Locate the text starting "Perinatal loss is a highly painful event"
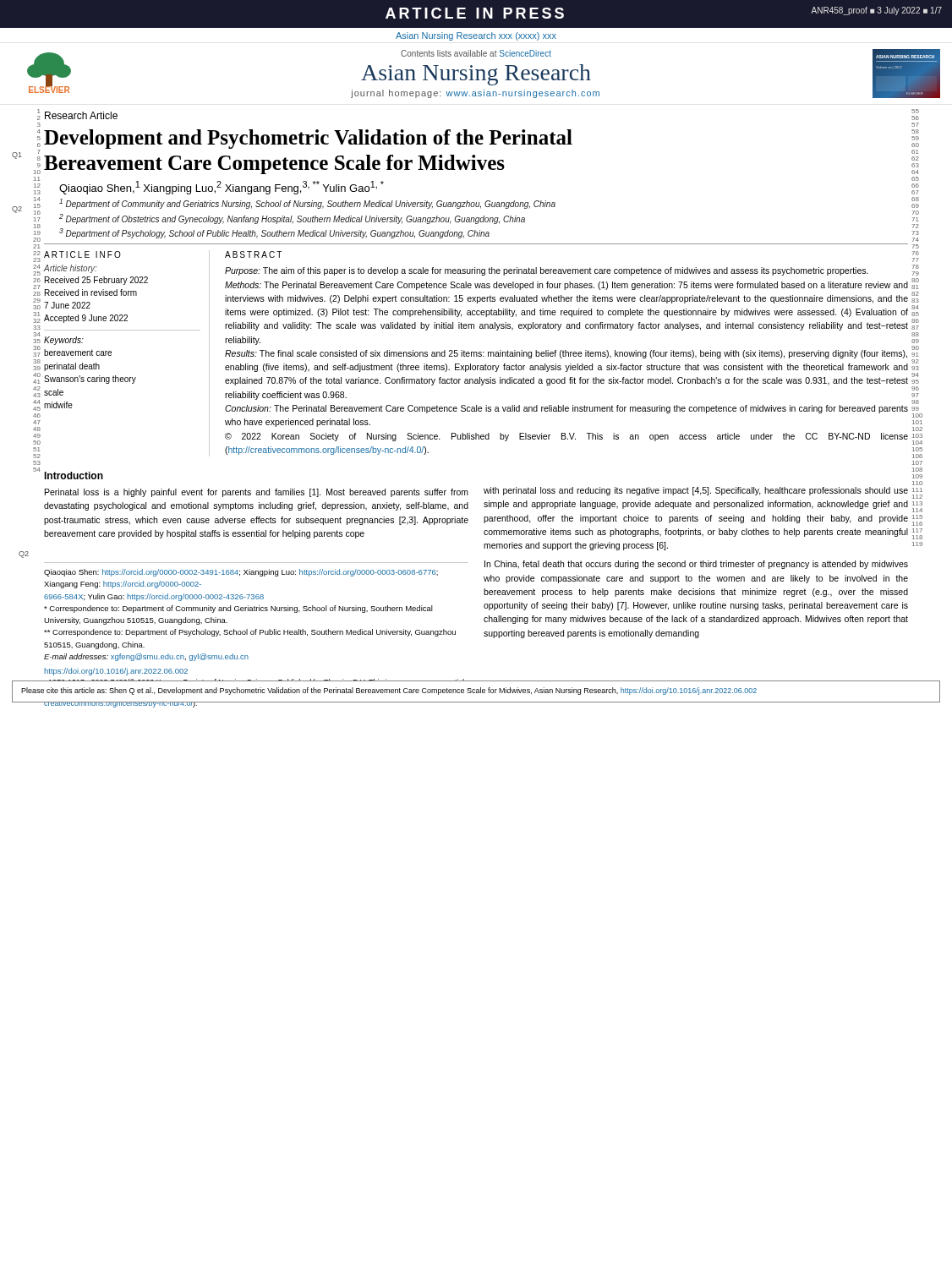Screen dimensions: 1268x952 256,513
